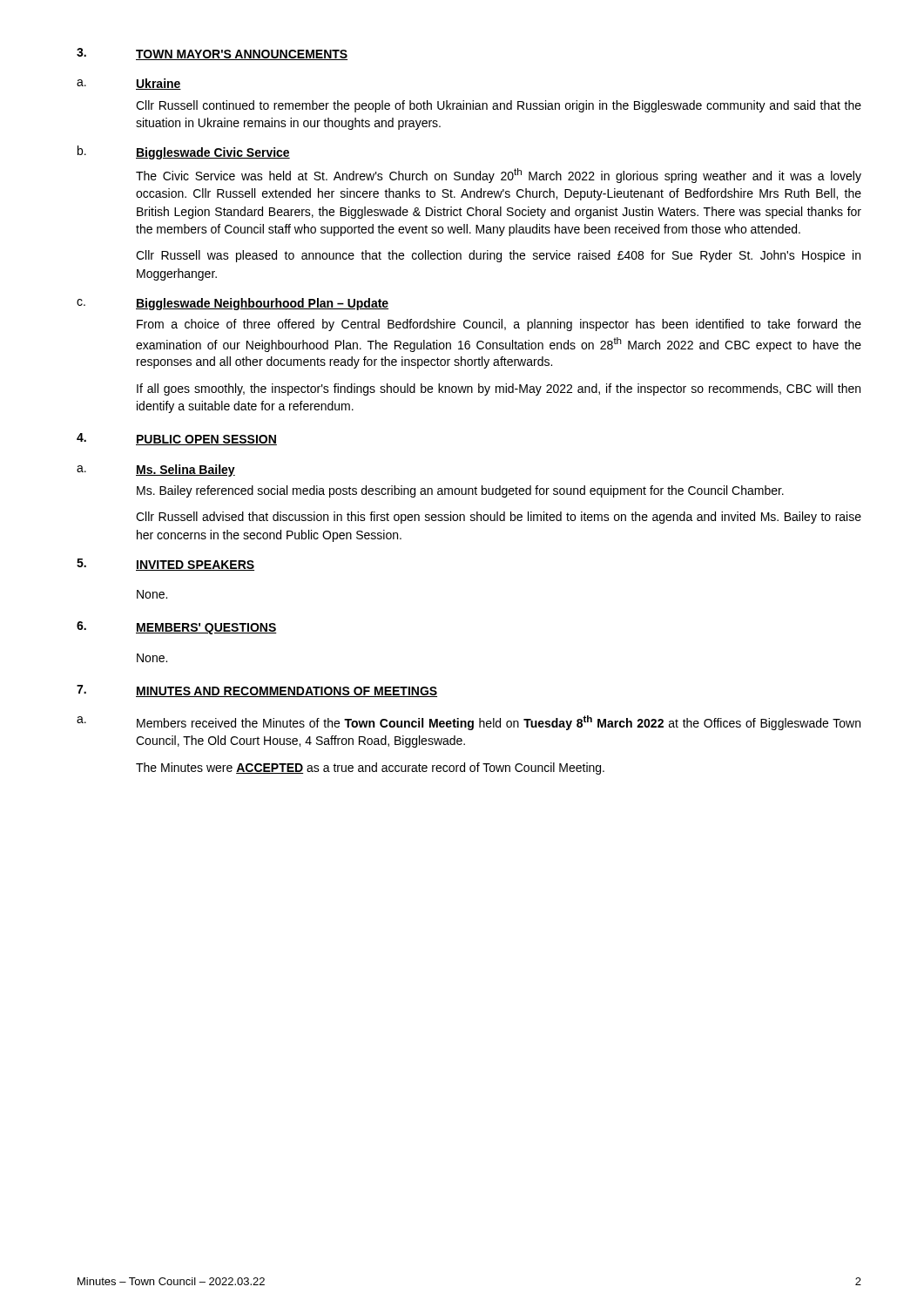
Task: Click on the element starting "Ms. Bailey referenced social"
Action: [499, 513]
